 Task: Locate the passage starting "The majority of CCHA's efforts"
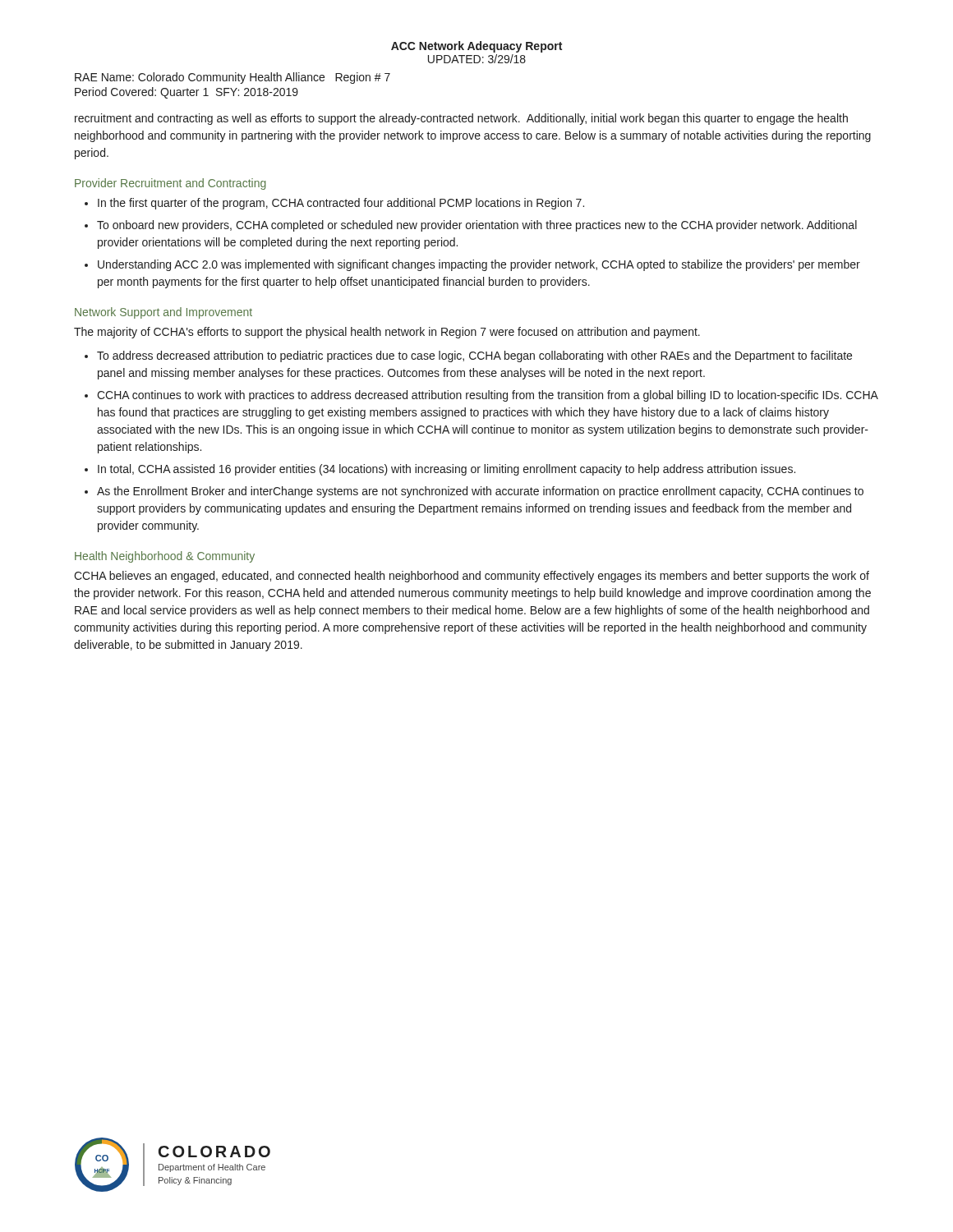coord(387,332)
